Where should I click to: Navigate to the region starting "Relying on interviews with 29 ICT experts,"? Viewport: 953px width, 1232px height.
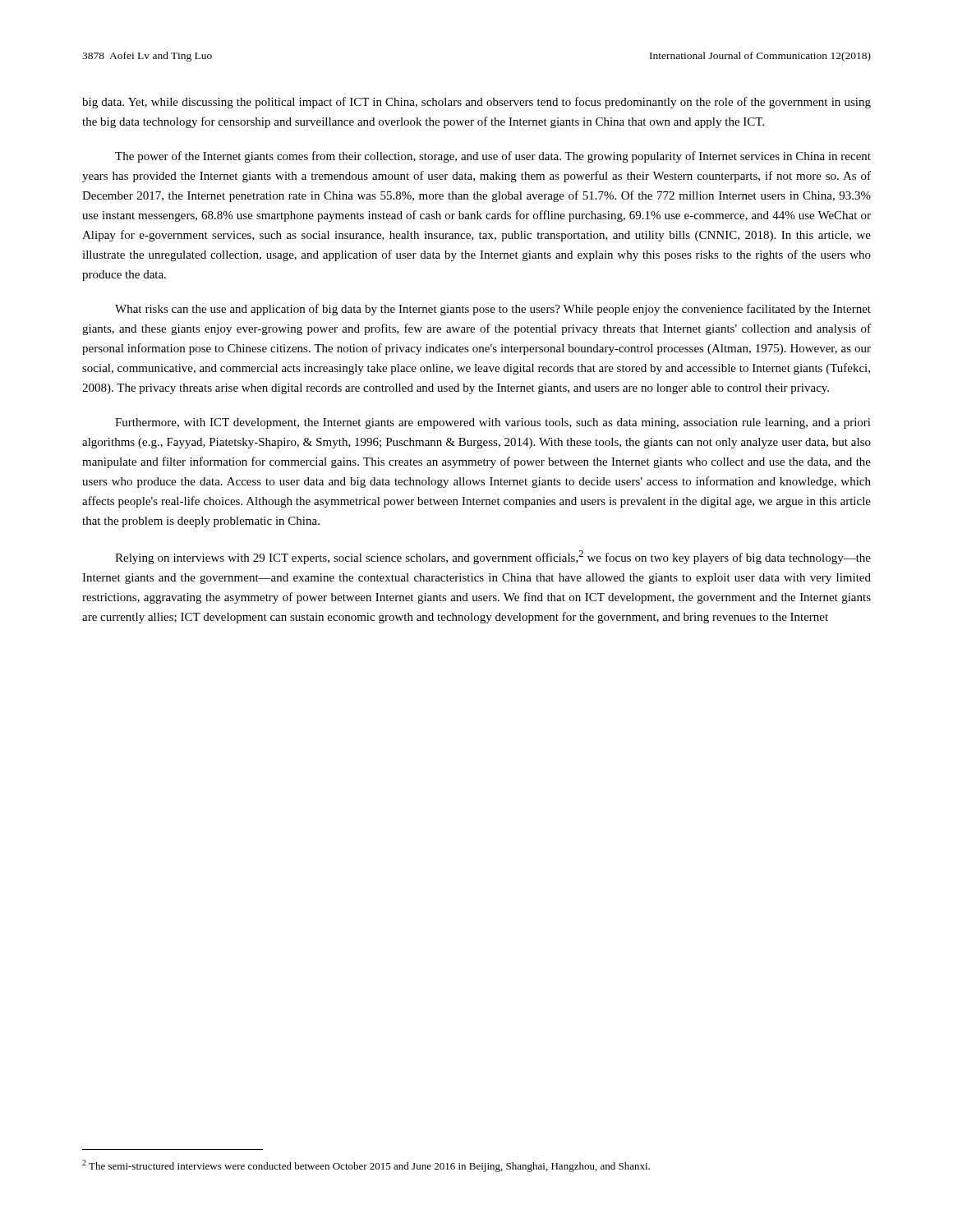click(476, 586)
